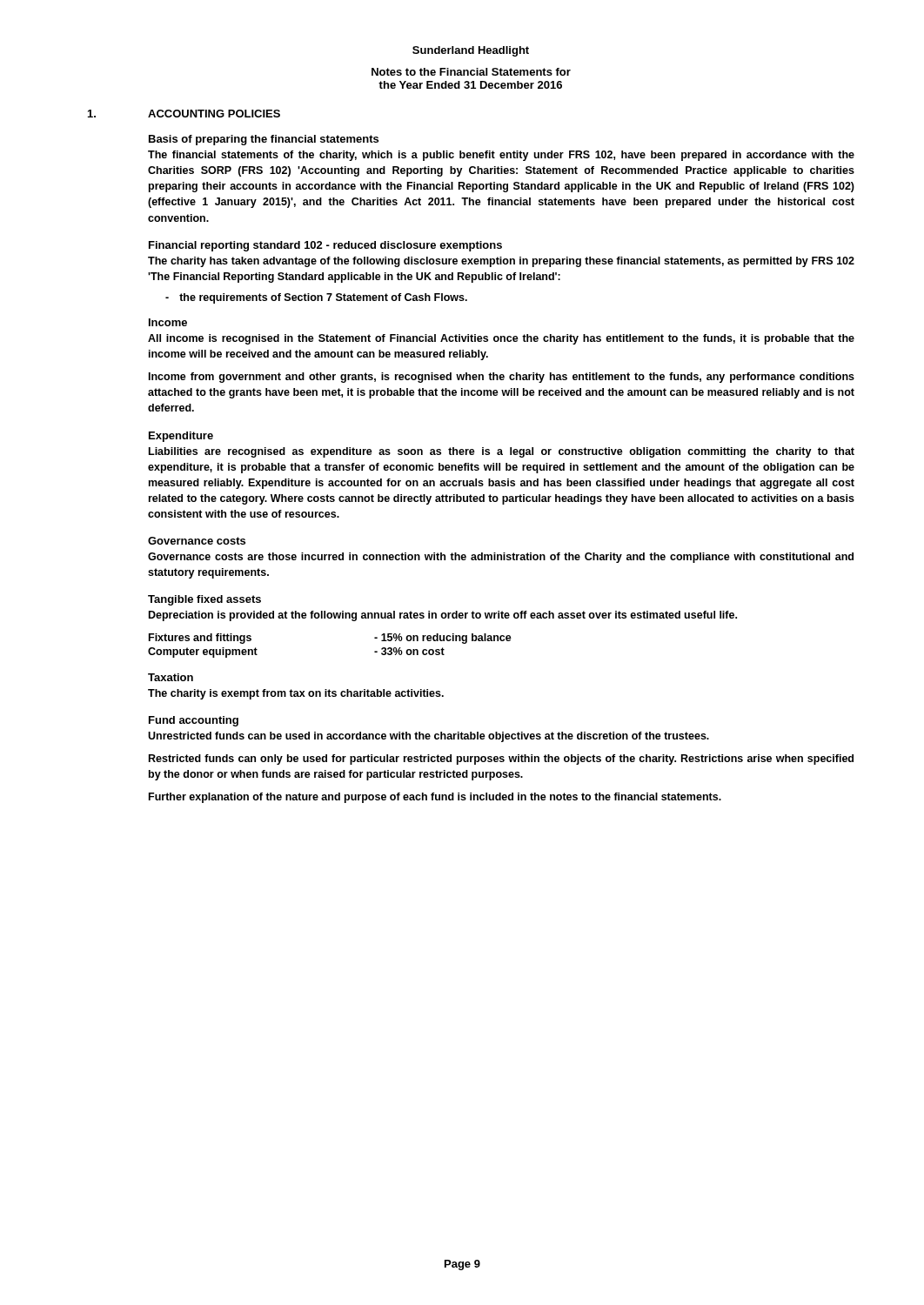The height and width of the screenshot is (1305, 924).
Task: Find "Fund accounting" on this page
Action: [193, 720]
